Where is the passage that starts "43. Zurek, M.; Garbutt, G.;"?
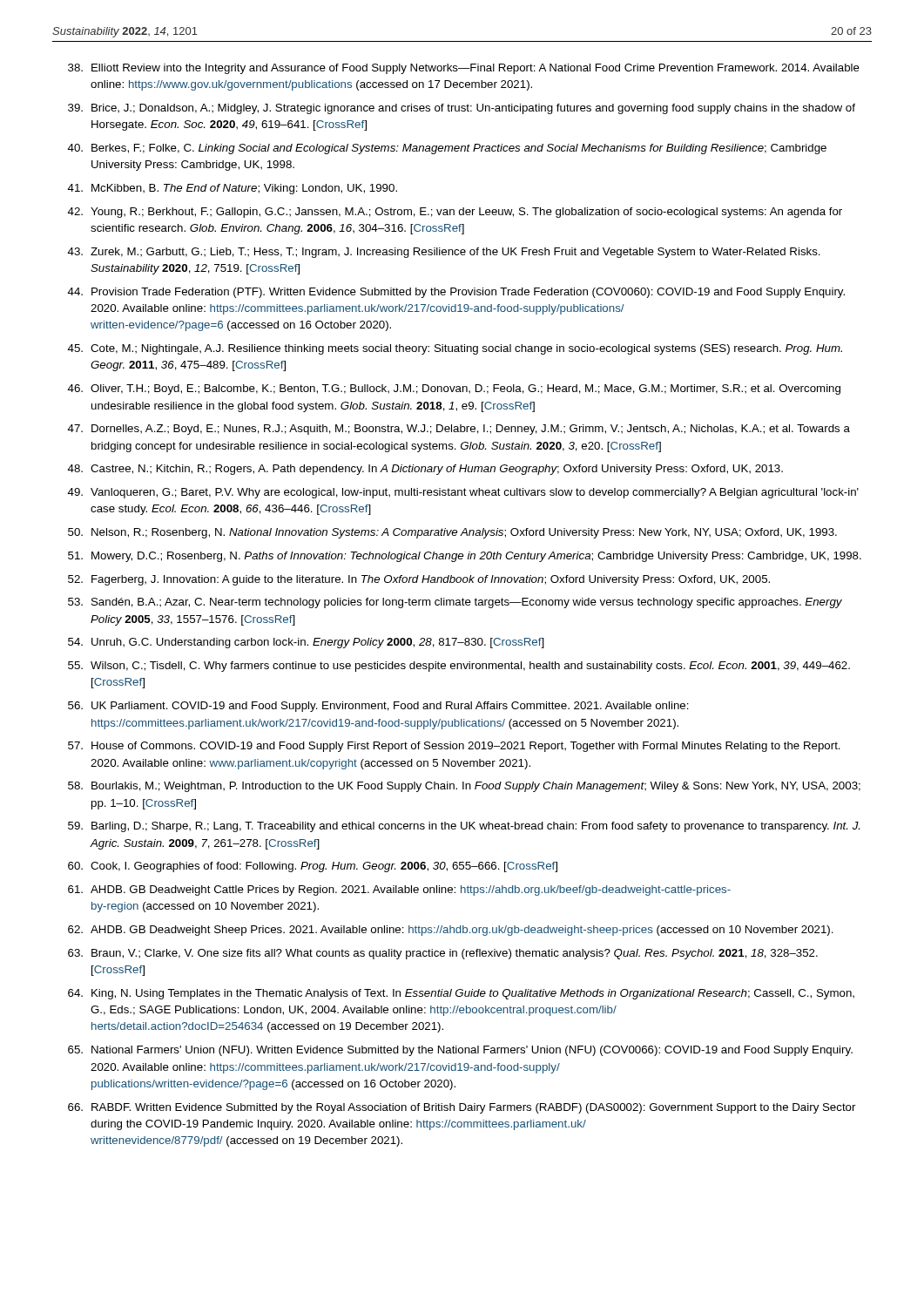The width and height of the screenshot is (924, 1307). pos(462,260)
